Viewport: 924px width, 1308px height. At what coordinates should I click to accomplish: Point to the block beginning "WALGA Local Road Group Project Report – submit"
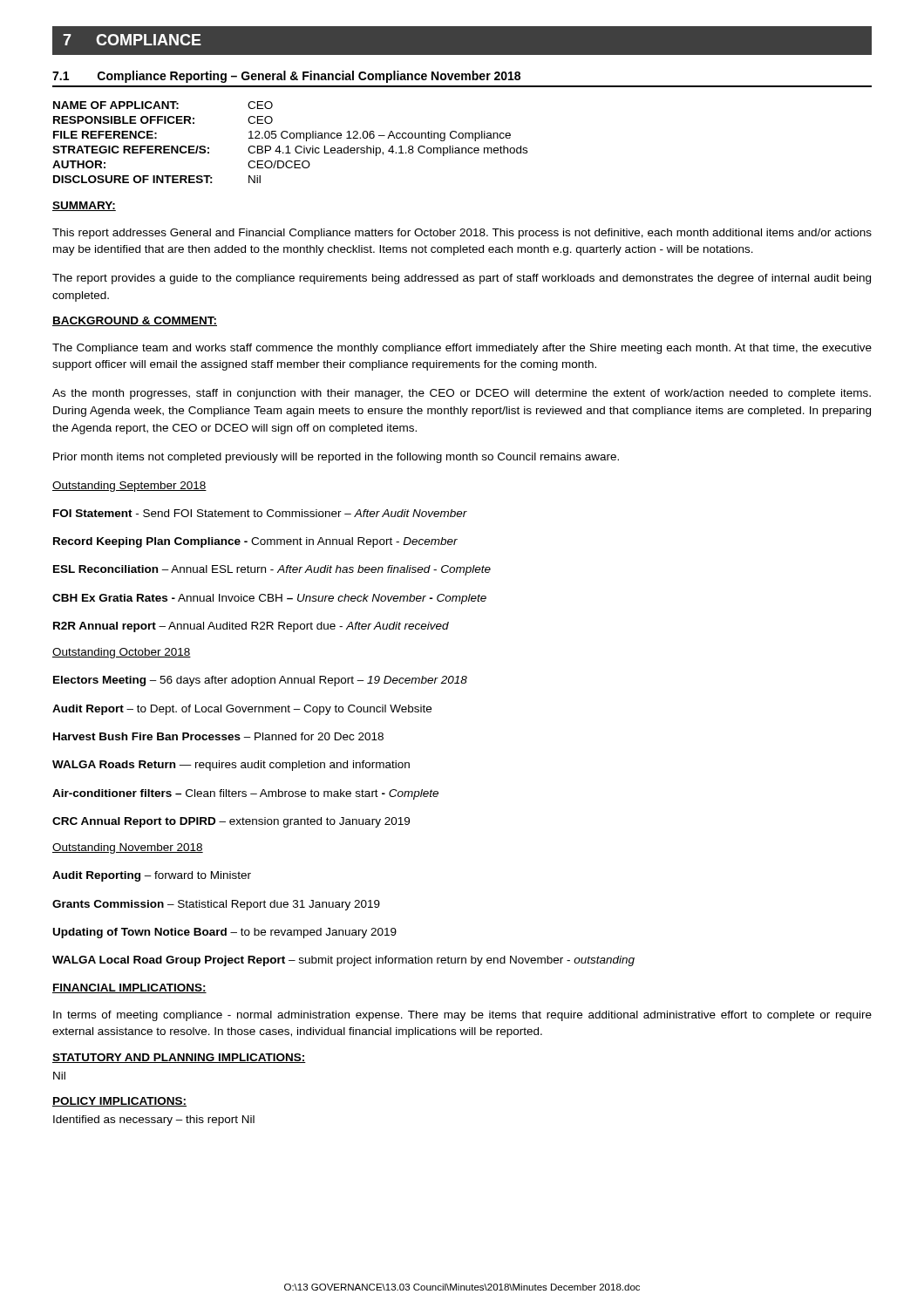tap(462, 961)
